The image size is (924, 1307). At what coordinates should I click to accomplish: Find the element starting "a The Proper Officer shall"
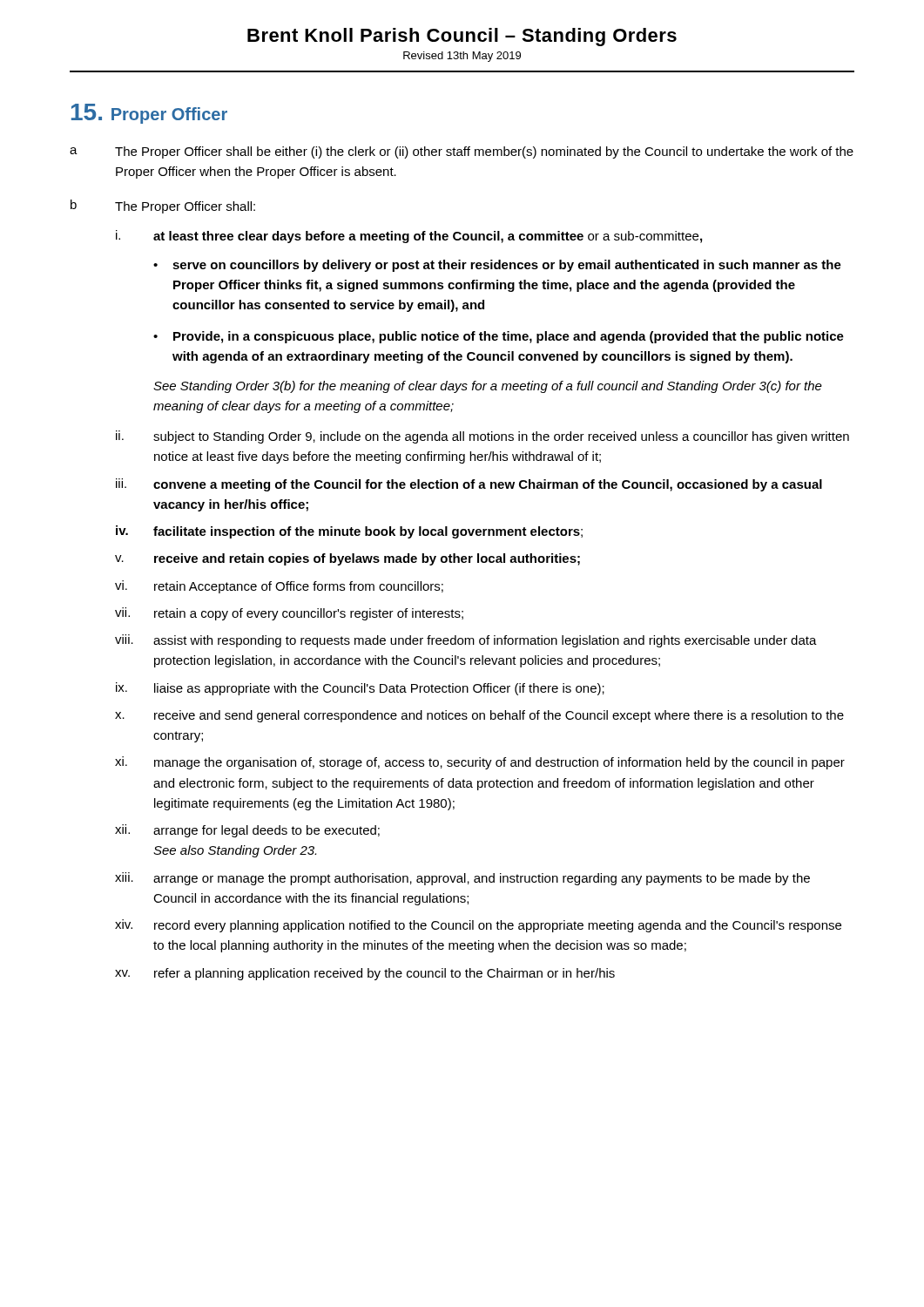point(462,162)
